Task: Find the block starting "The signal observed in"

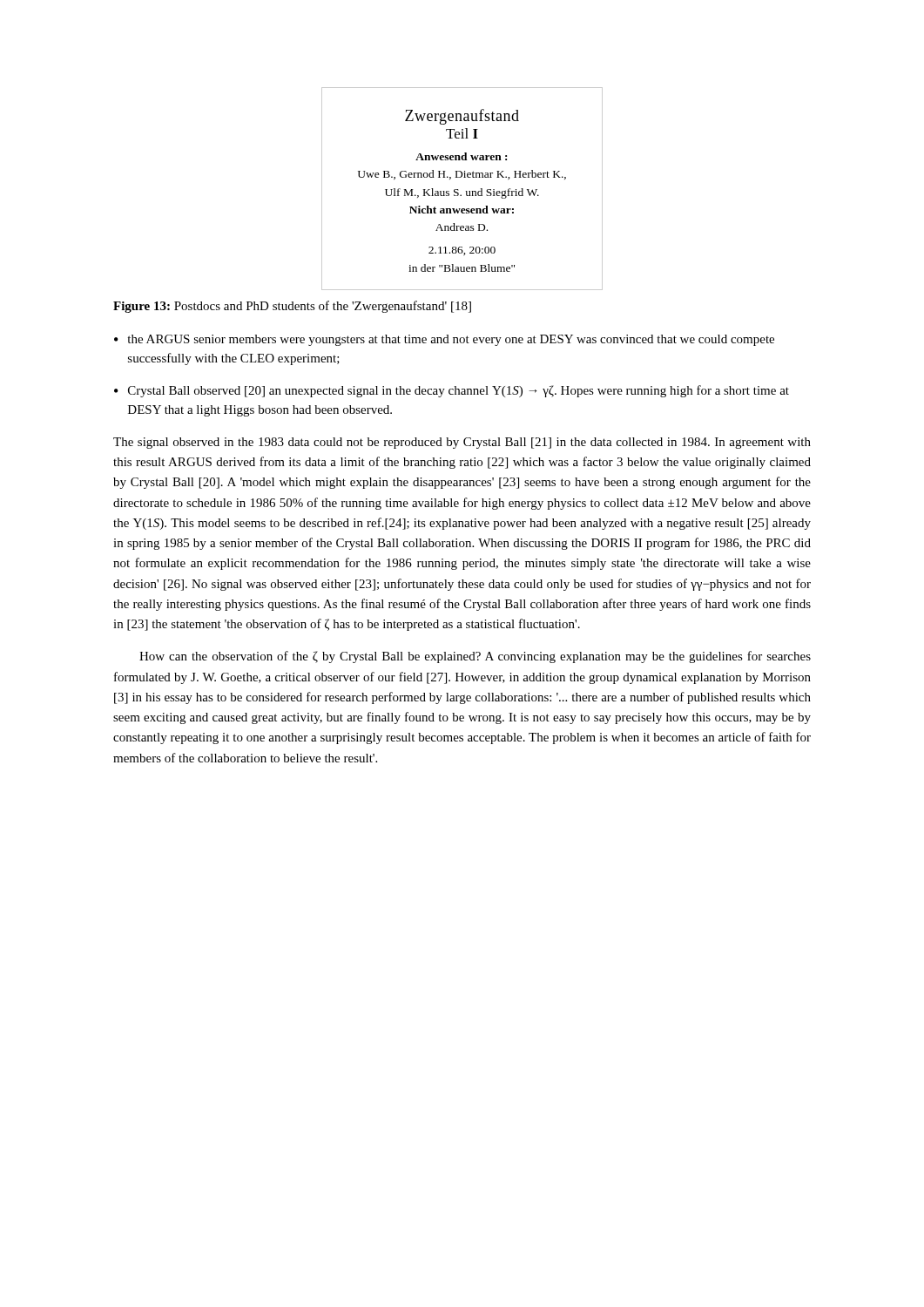Action: point(462,533)
